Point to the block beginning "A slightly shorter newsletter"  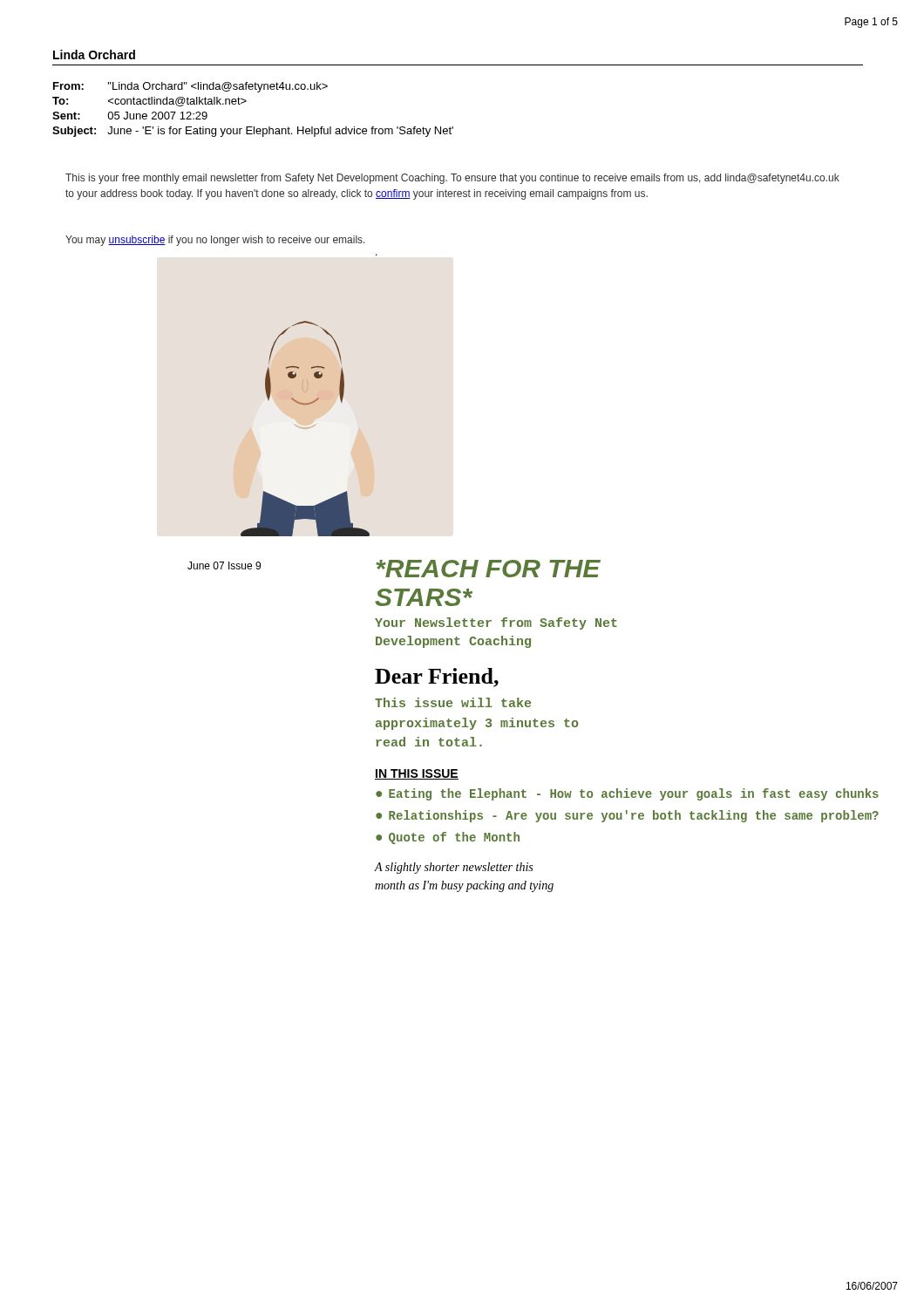coord(464,876)
